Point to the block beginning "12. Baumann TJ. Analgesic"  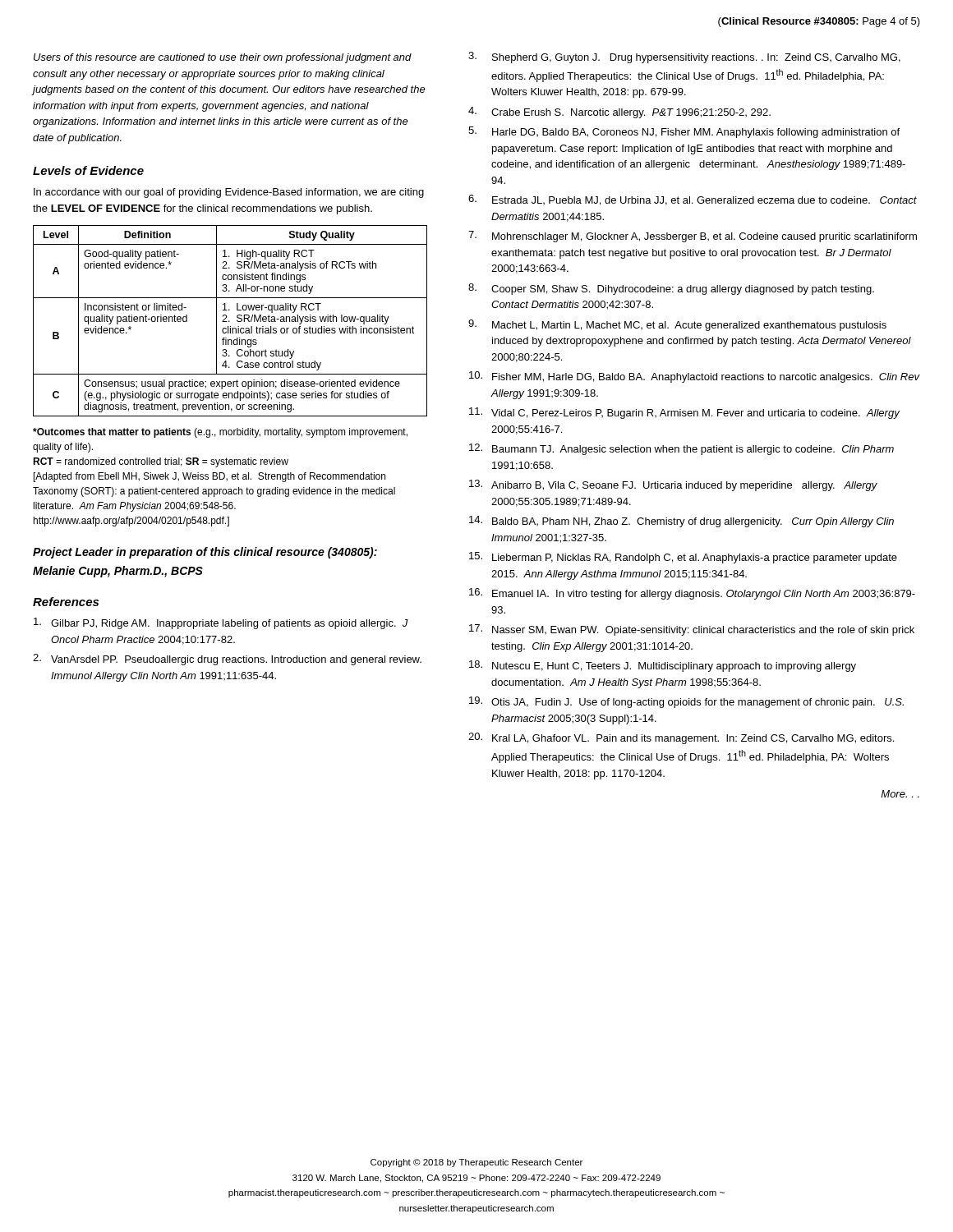click(x=694, y=457)
